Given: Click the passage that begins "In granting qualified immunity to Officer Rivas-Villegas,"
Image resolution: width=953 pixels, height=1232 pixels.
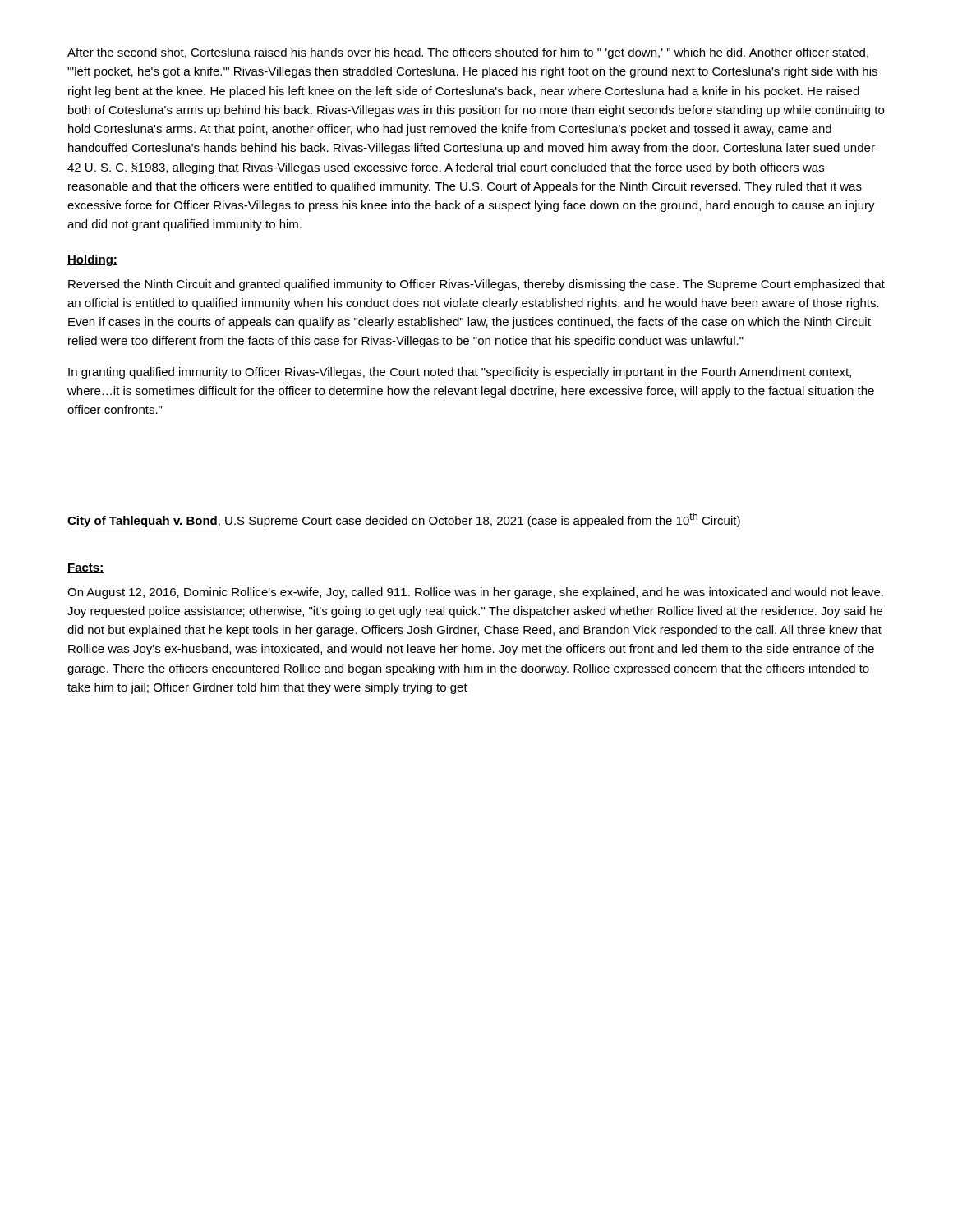Looking at the screenshot, I should 471,390.
